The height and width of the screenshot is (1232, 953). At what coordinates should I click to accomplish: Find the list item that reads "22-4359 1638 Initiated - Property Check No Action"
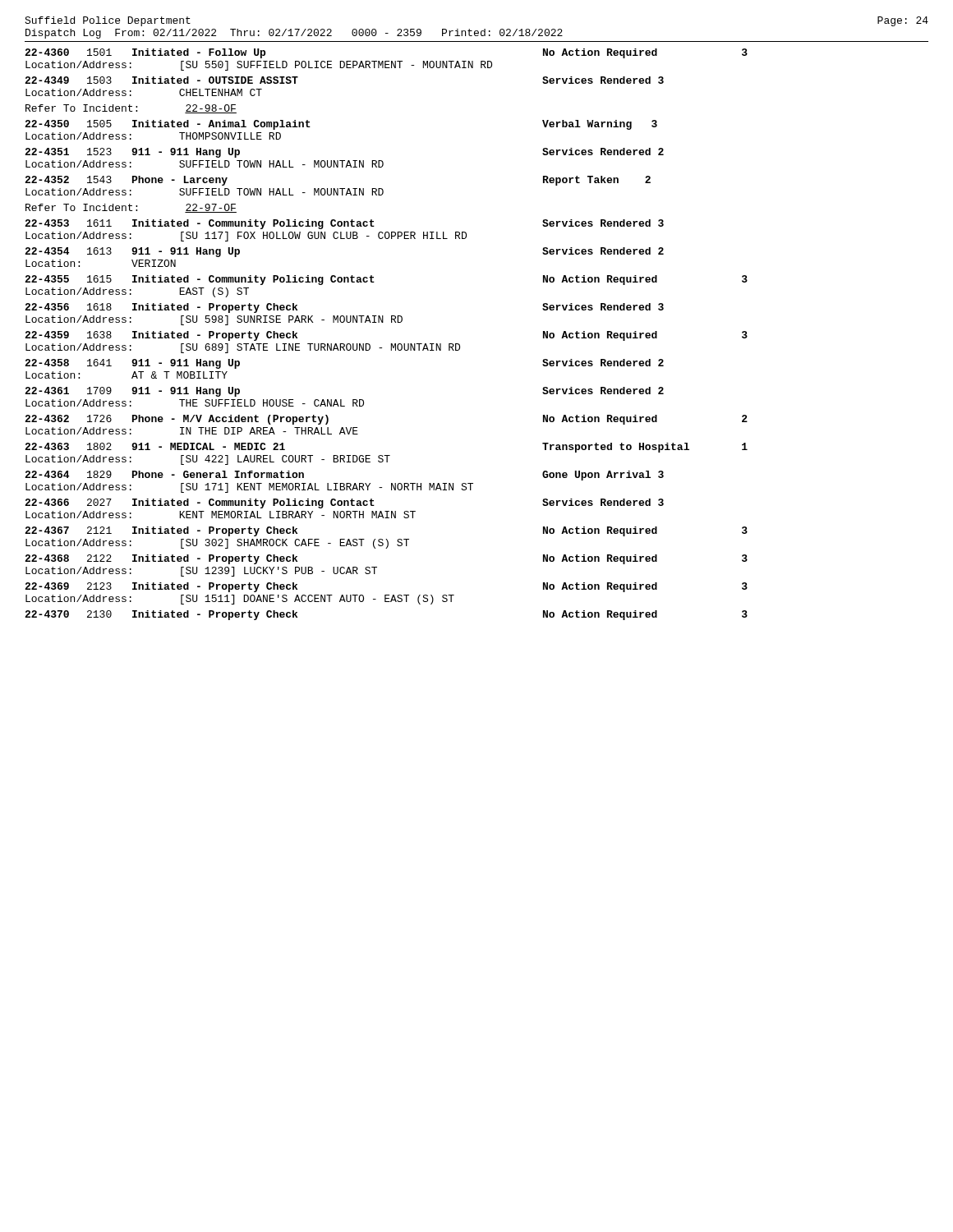point(47,336)
